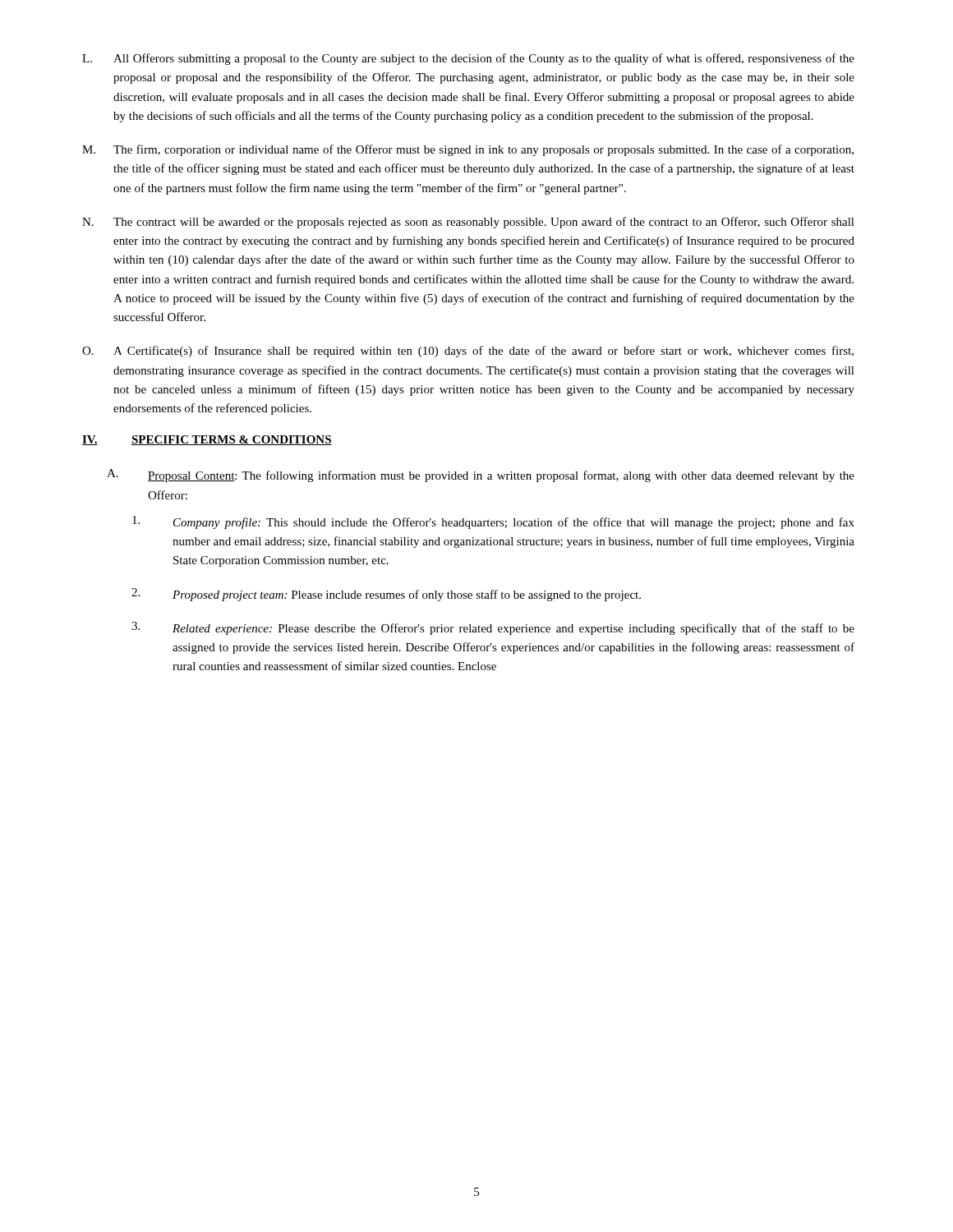This screenshot has width=953, height=1232.
Task: Click on the text block starting "2. Proposed project"
Action: pos(493,595)
